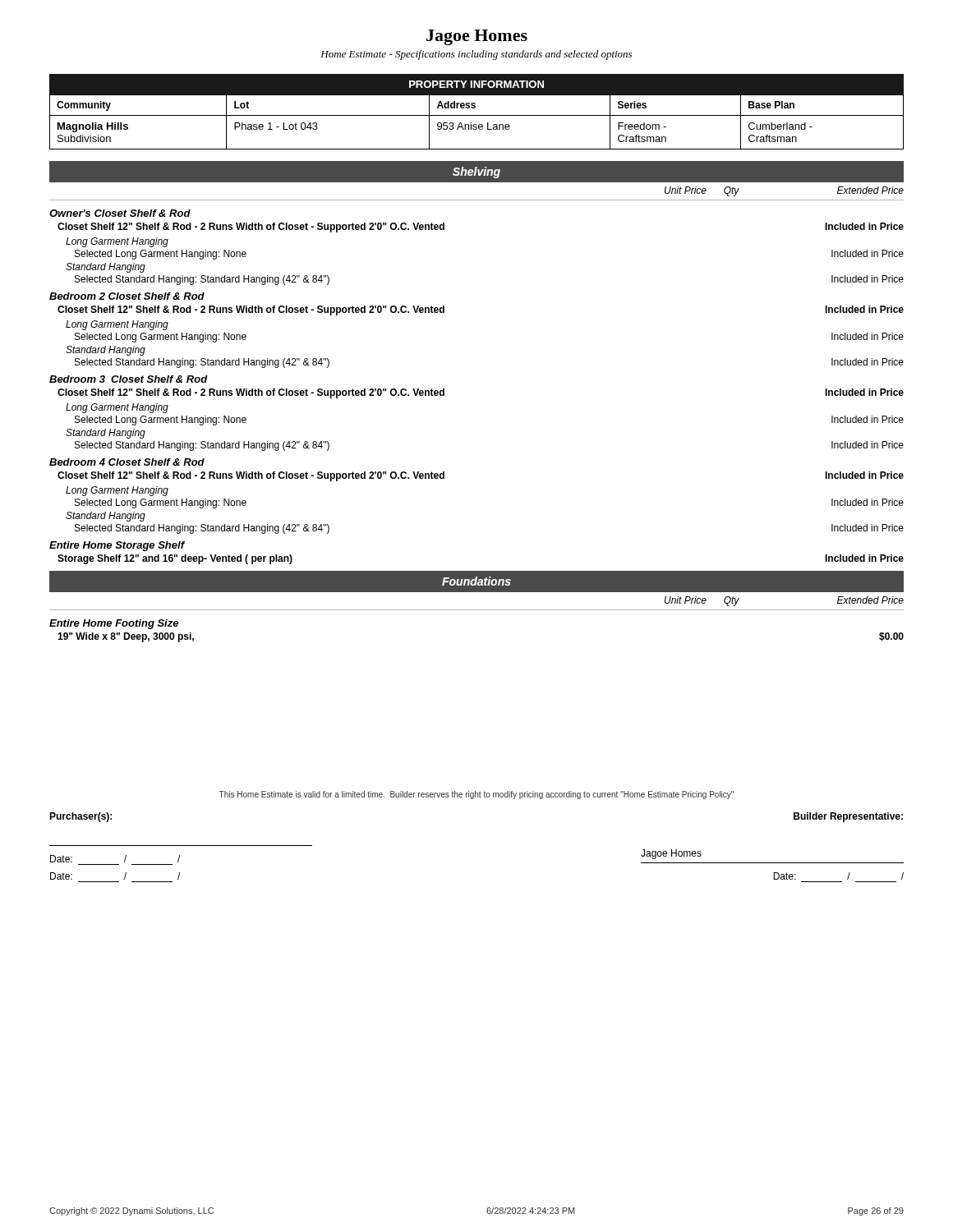Locate the block starting "Owner's Closet Shelf & Rod"
Image resolution: width=953 pixels, height=1232 pixels.
(x=120, y=213)
